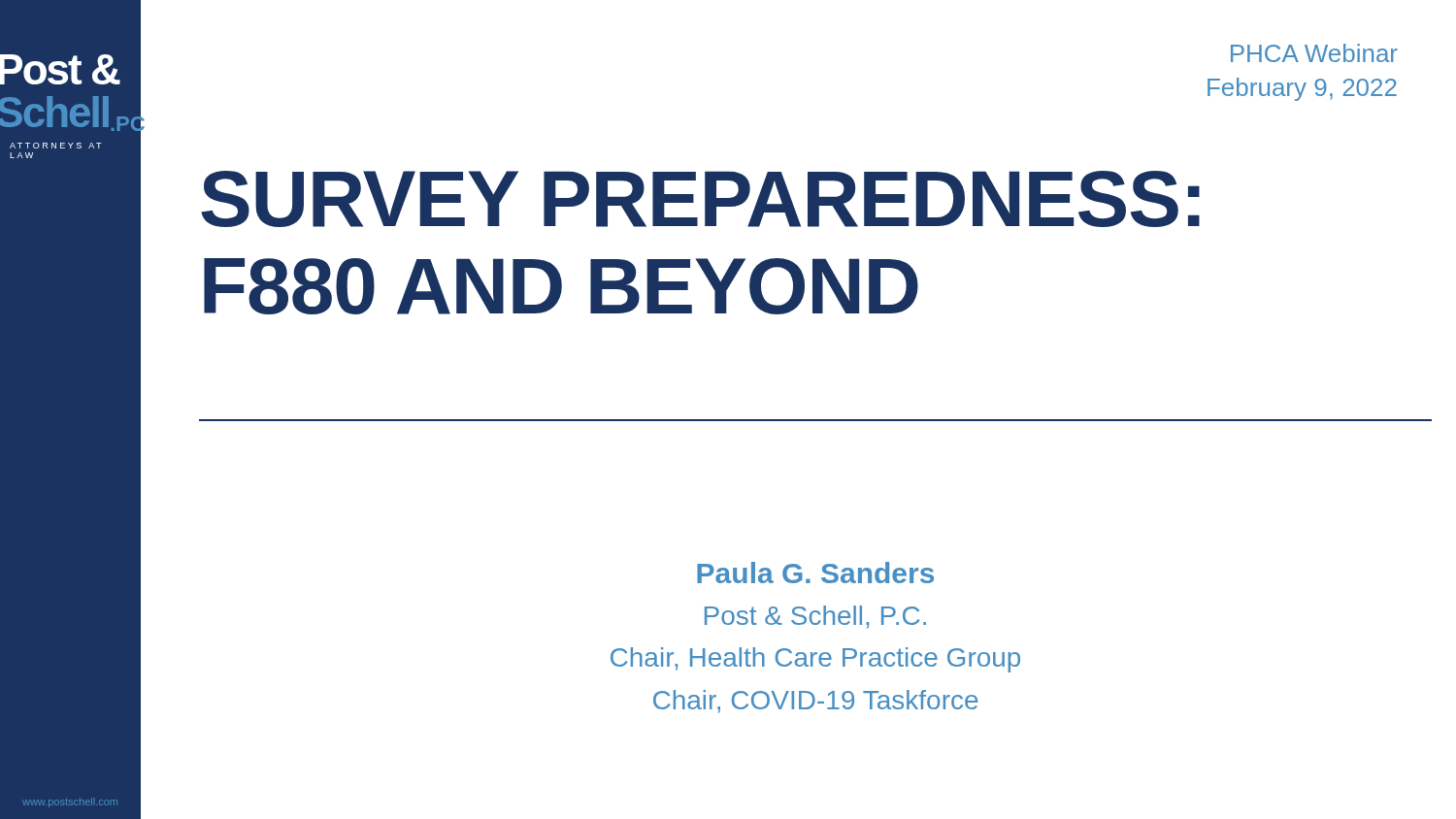Click the passage that begins "Paula G. Sanders Post & Schell,"

coord(815,636)
